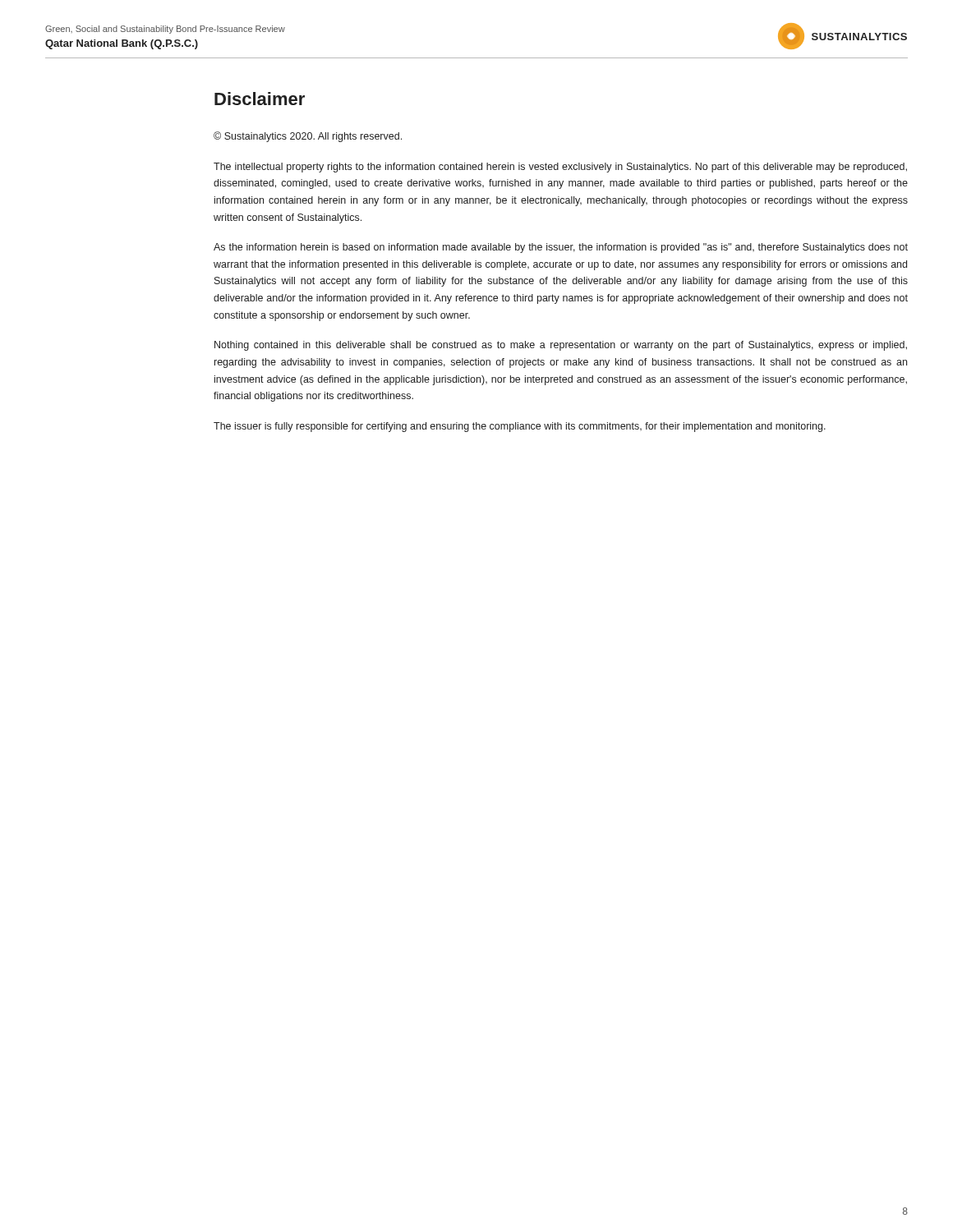
Task: Navigate to the region starting "The intellectual property rights to the information contained"
Action: click(x=561, y=192)
